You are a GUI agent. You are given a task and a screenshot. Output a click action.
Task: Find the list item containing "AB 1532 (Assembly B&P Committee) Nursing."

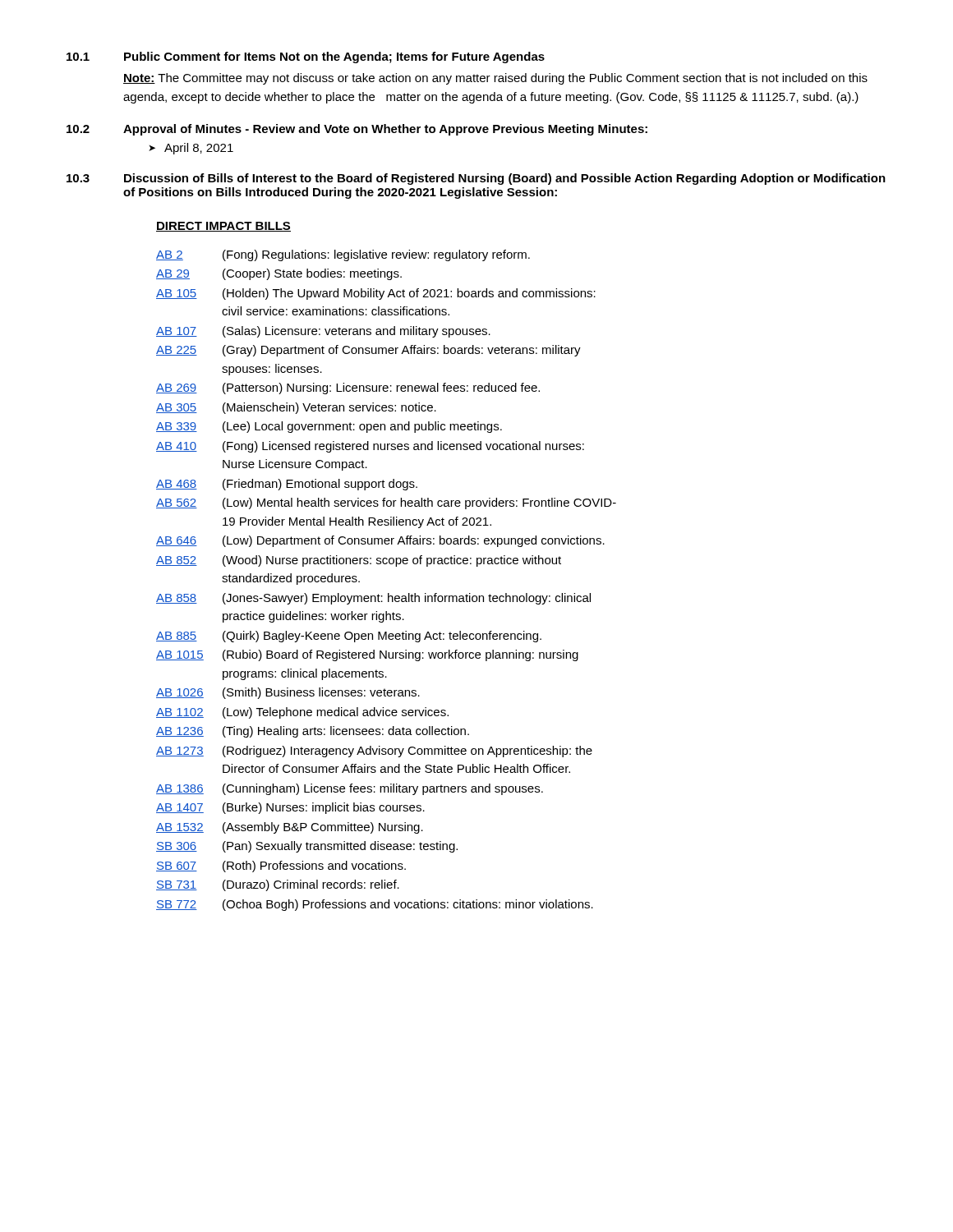coord(290,828)
